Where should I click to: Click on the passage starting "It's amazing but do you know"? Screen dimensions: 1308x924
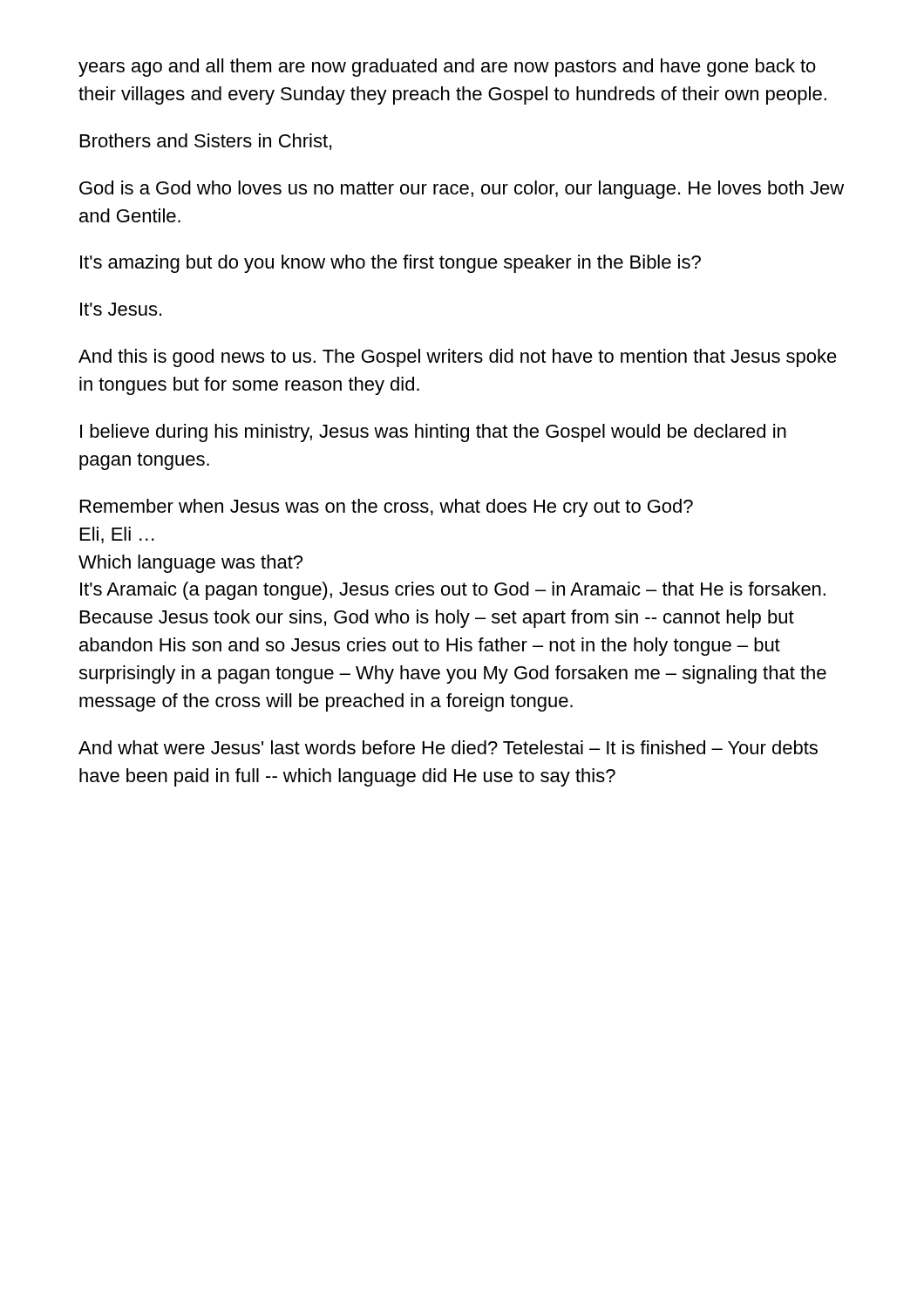(390, 262)
